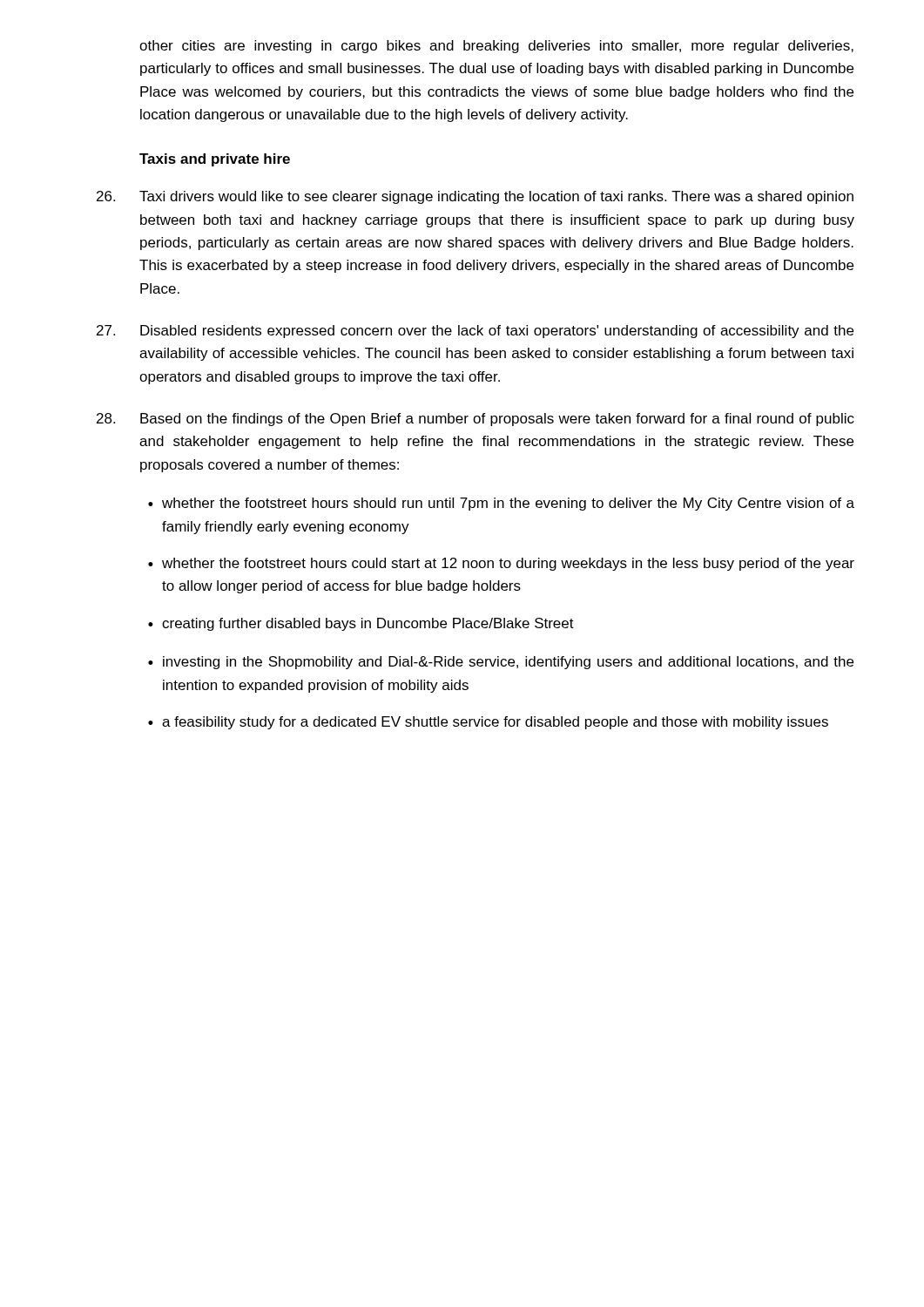Select the region starting "creating further disabled bays in Duncombe Place/Blake"
Viewport: 924px width, 1307px height.
click(368, 623)
